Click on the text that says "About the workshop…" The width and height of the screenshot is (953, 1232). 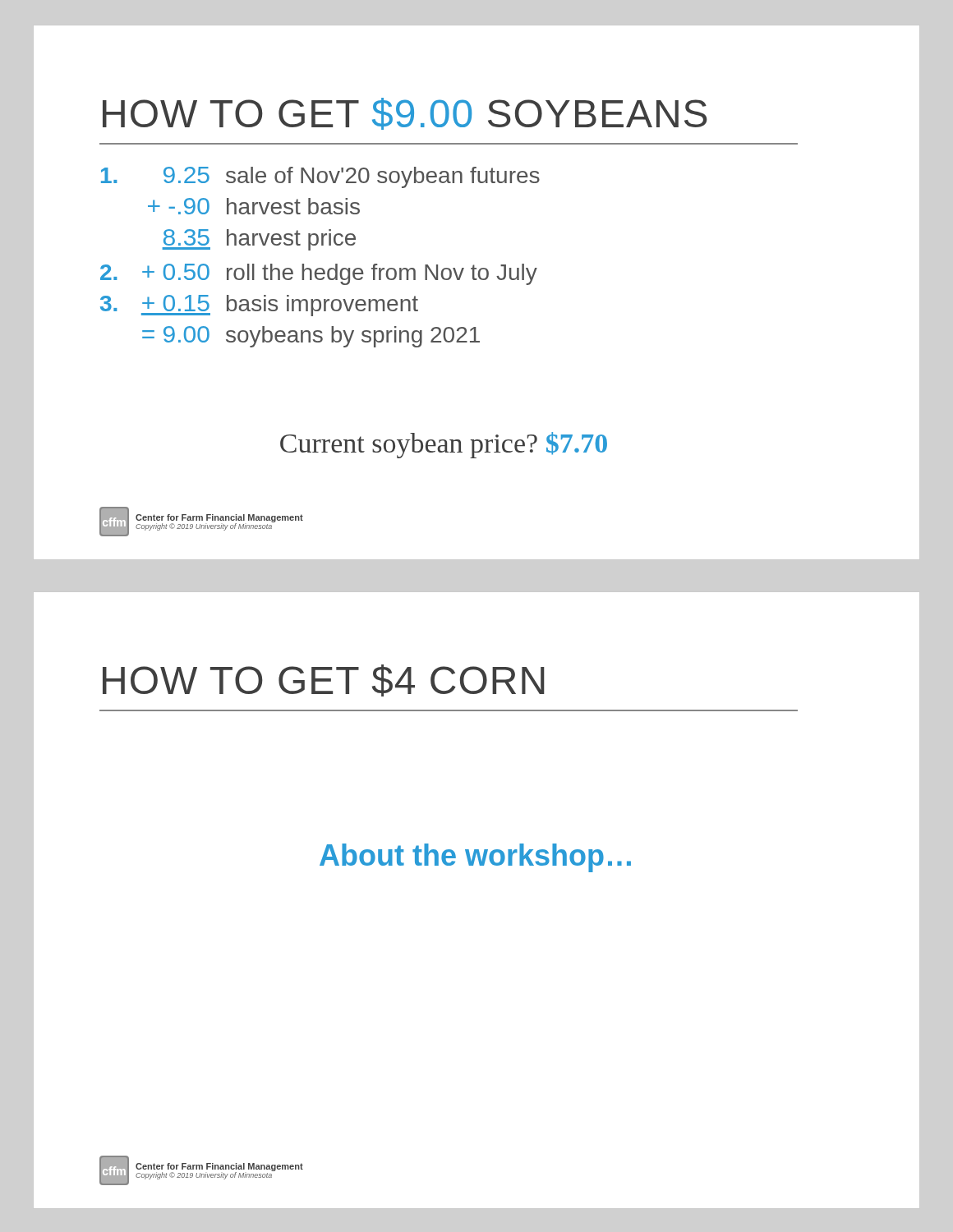[x=476, y=855]
